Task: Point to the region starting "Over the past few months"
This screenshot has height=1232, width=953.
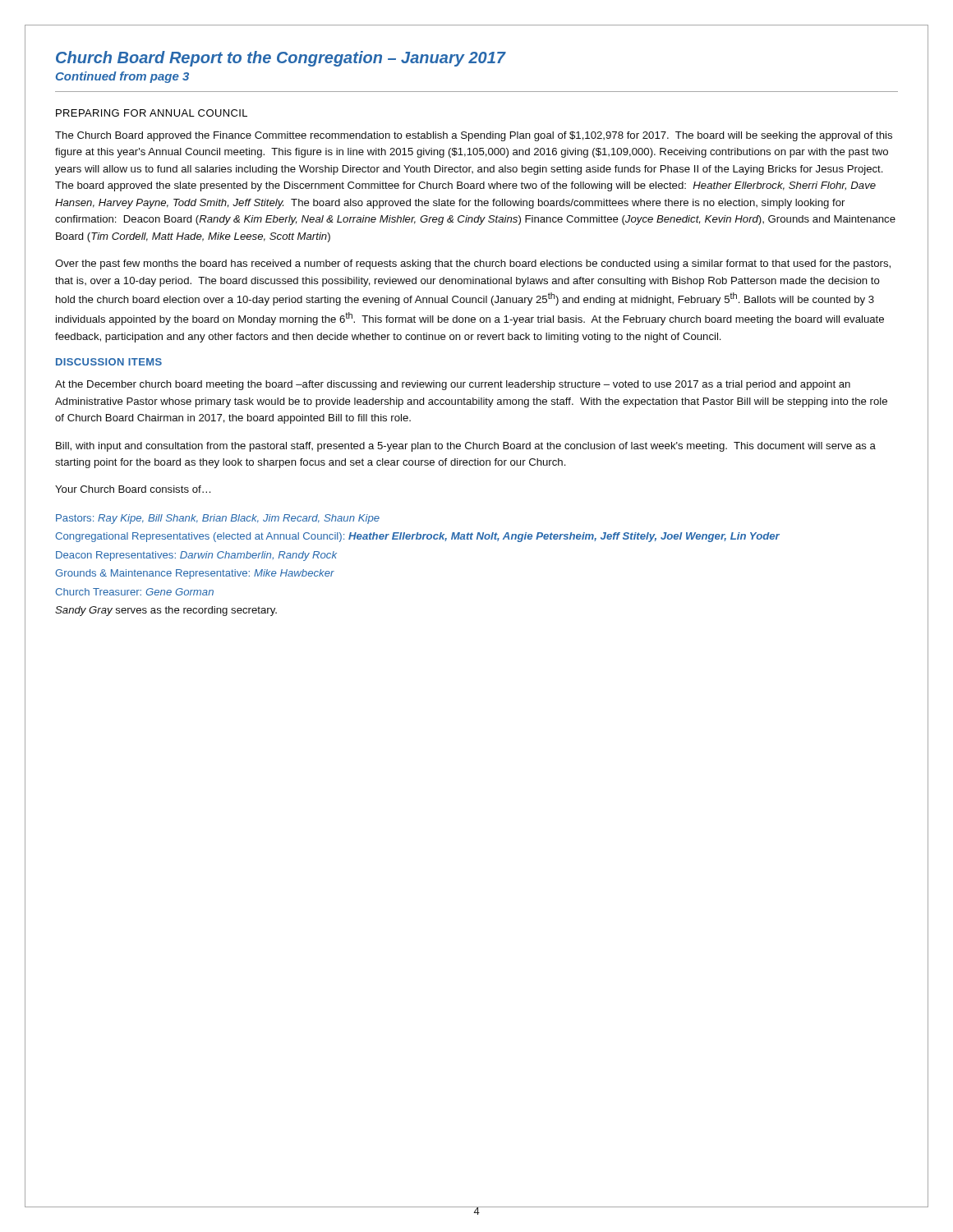Action: pos(473,300)
